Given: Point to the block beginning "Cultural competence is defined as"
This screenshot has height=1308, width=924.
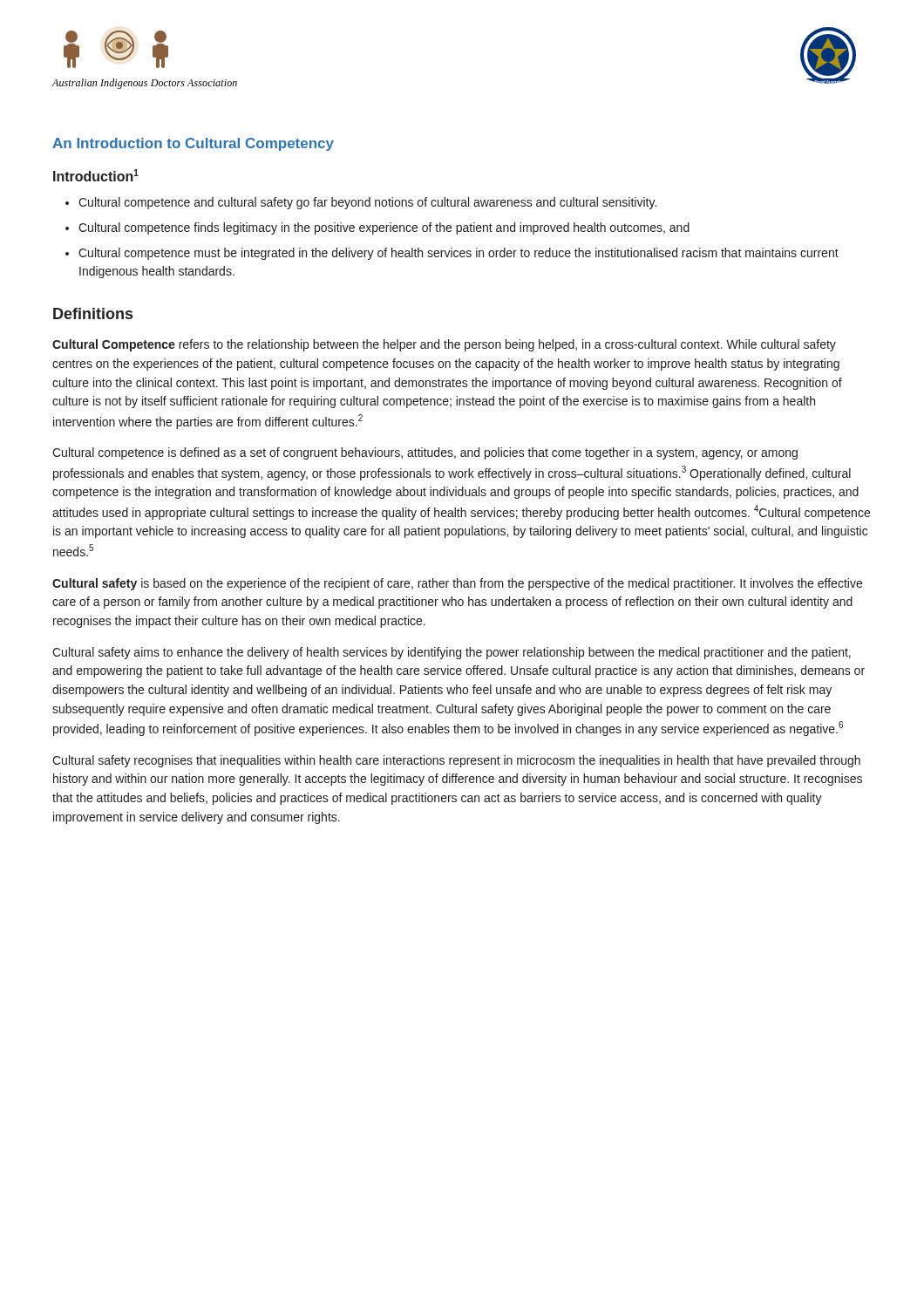Looking at the screenshot, I should point(461,502).
